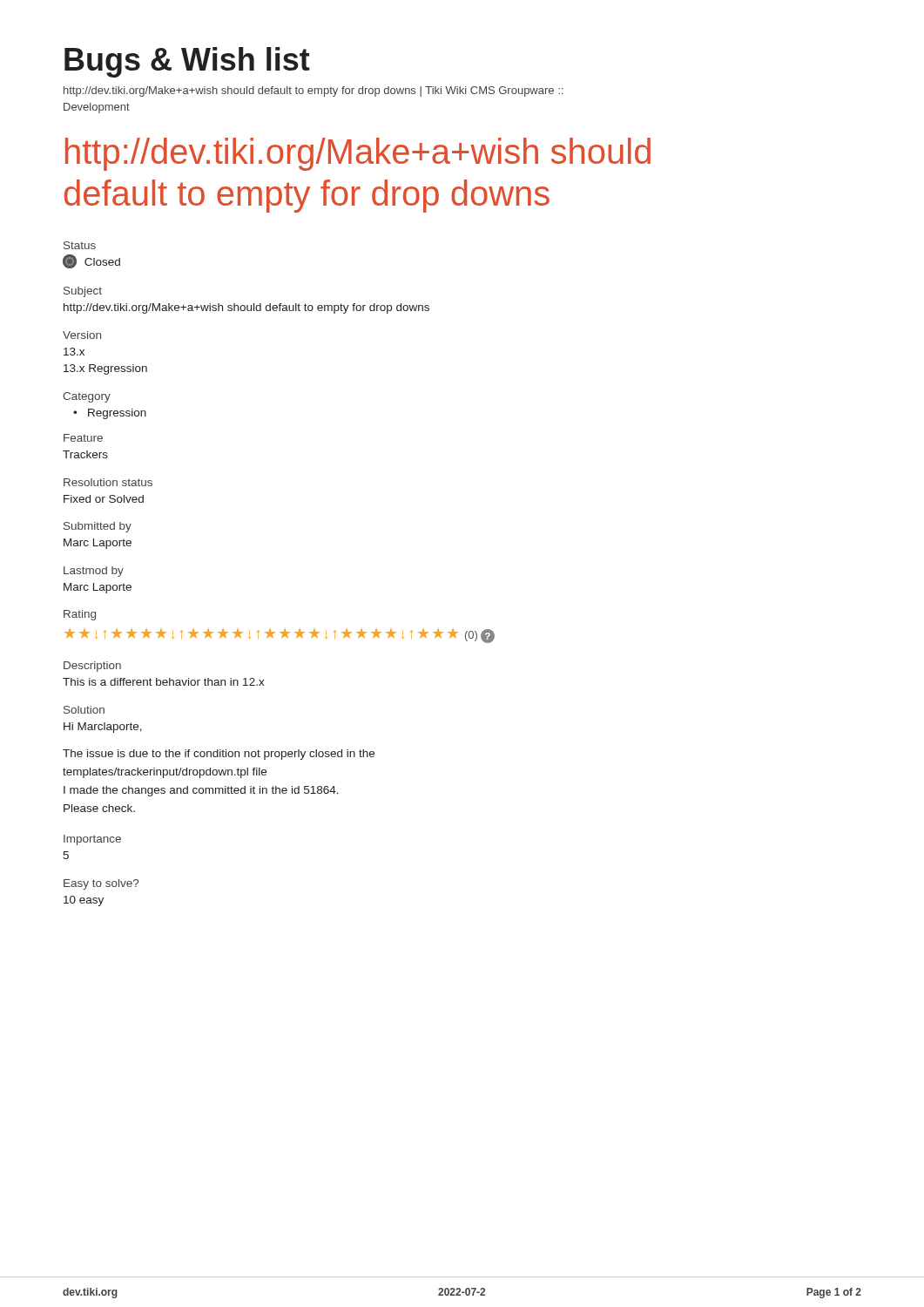The image size is (924, 1307).
Task: Find the text that says "Lastmod by"
Action: (93, 570)
